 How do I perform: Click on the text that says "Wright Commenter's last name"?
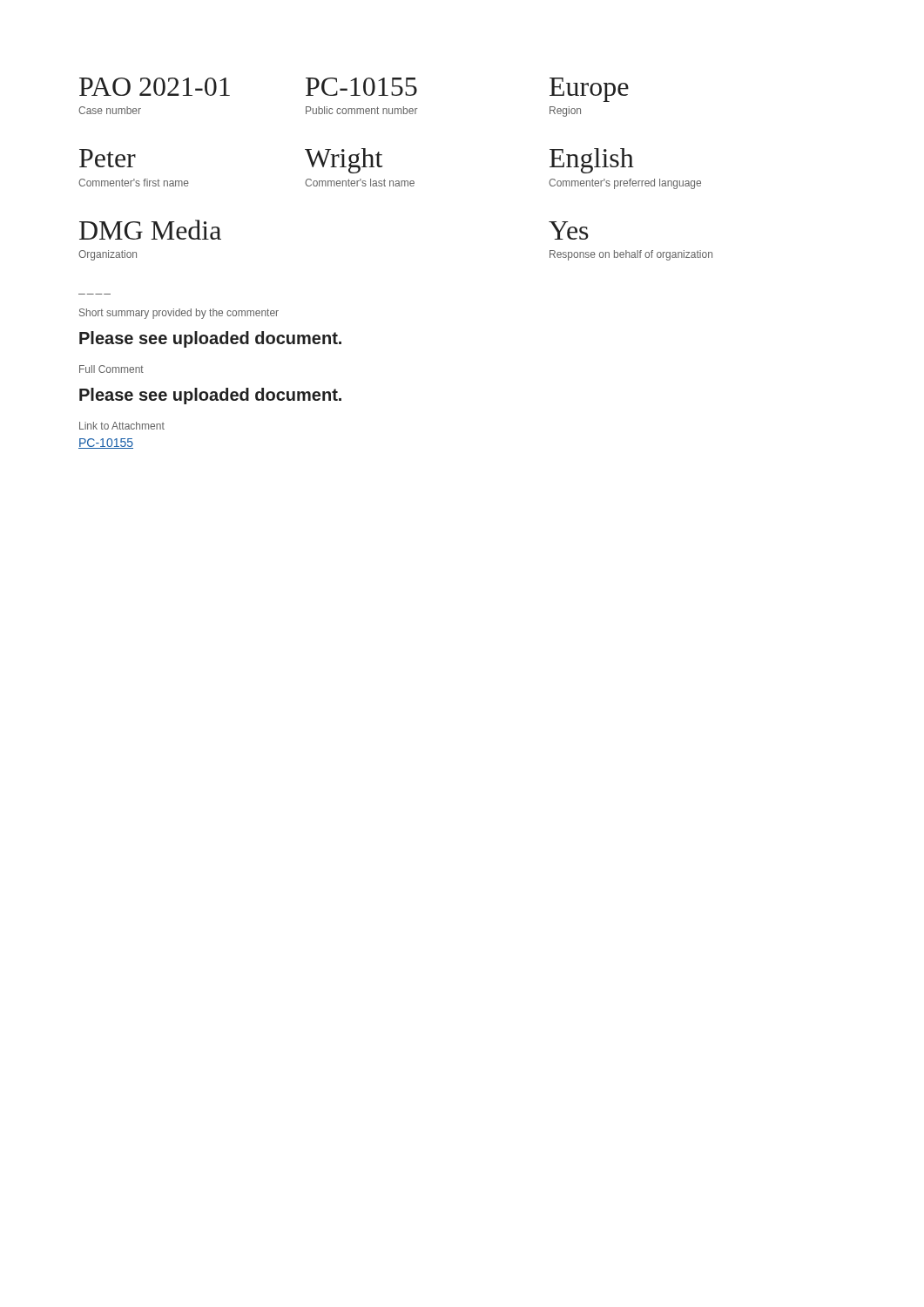pos(344,161)
